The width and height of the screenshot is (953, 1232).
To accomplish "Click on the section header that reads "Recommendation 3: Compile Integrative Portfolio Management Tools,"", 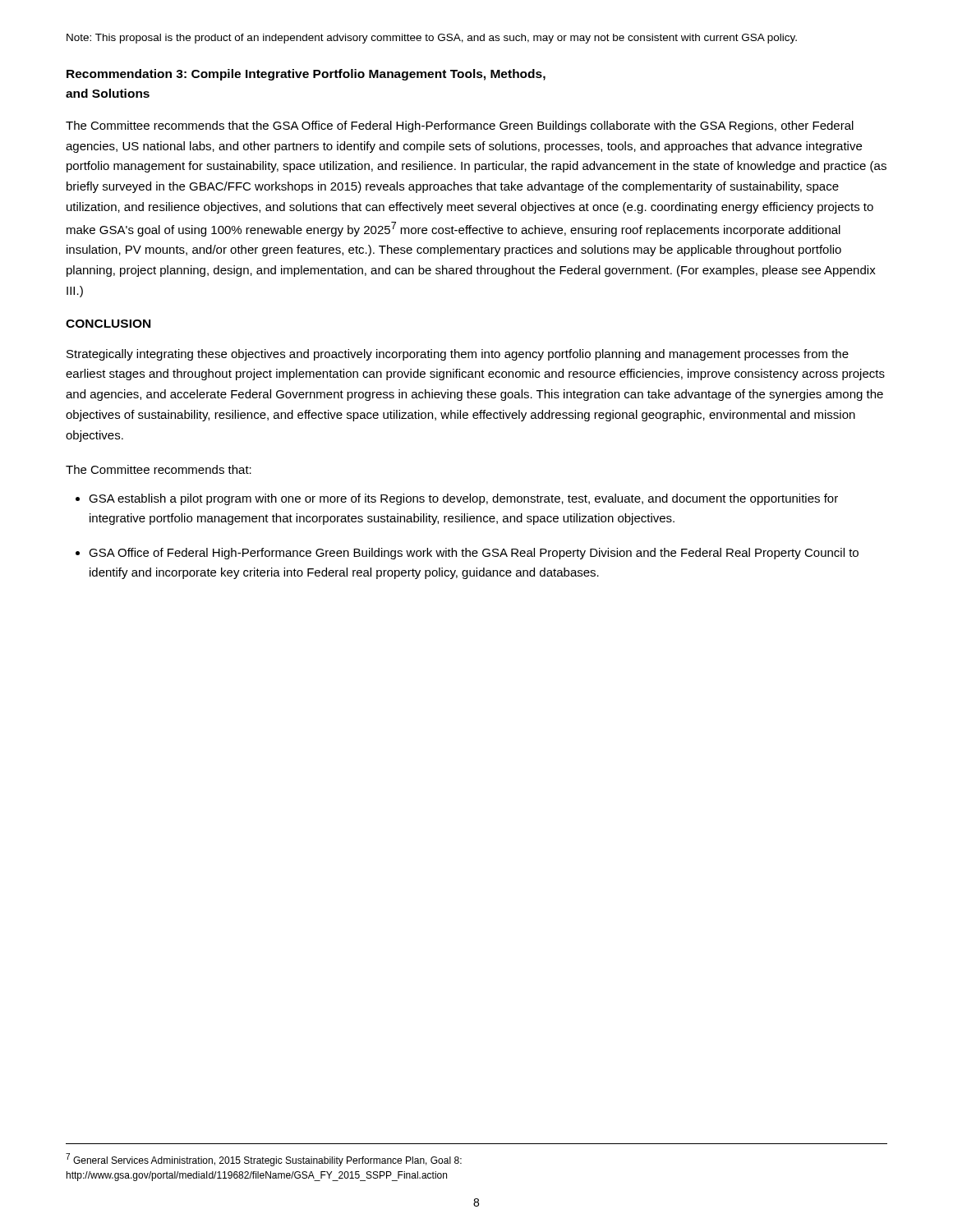I will point(306,83).
